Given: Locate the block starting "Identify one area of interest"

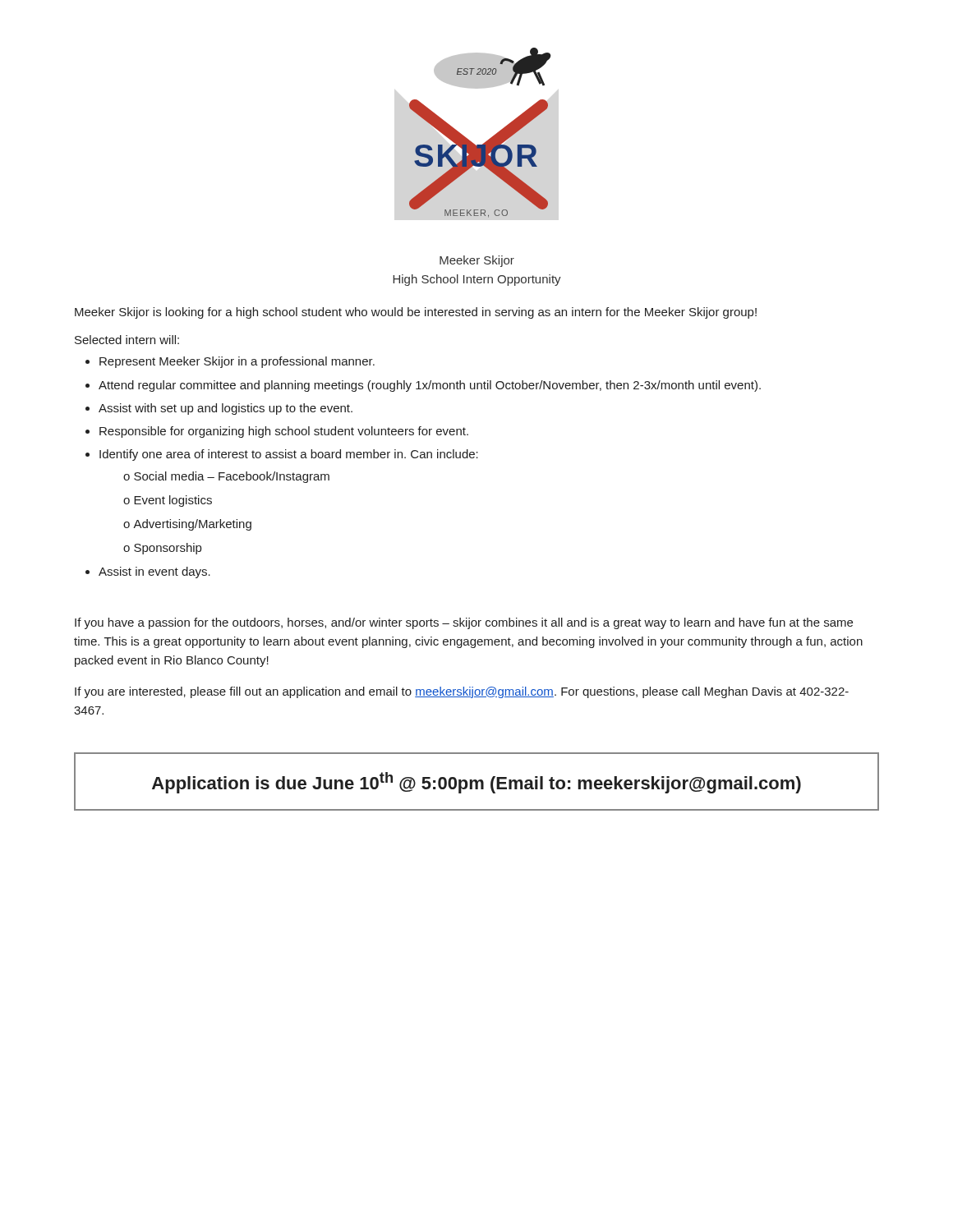Looking at the screenshot, I should pos(289,455).
